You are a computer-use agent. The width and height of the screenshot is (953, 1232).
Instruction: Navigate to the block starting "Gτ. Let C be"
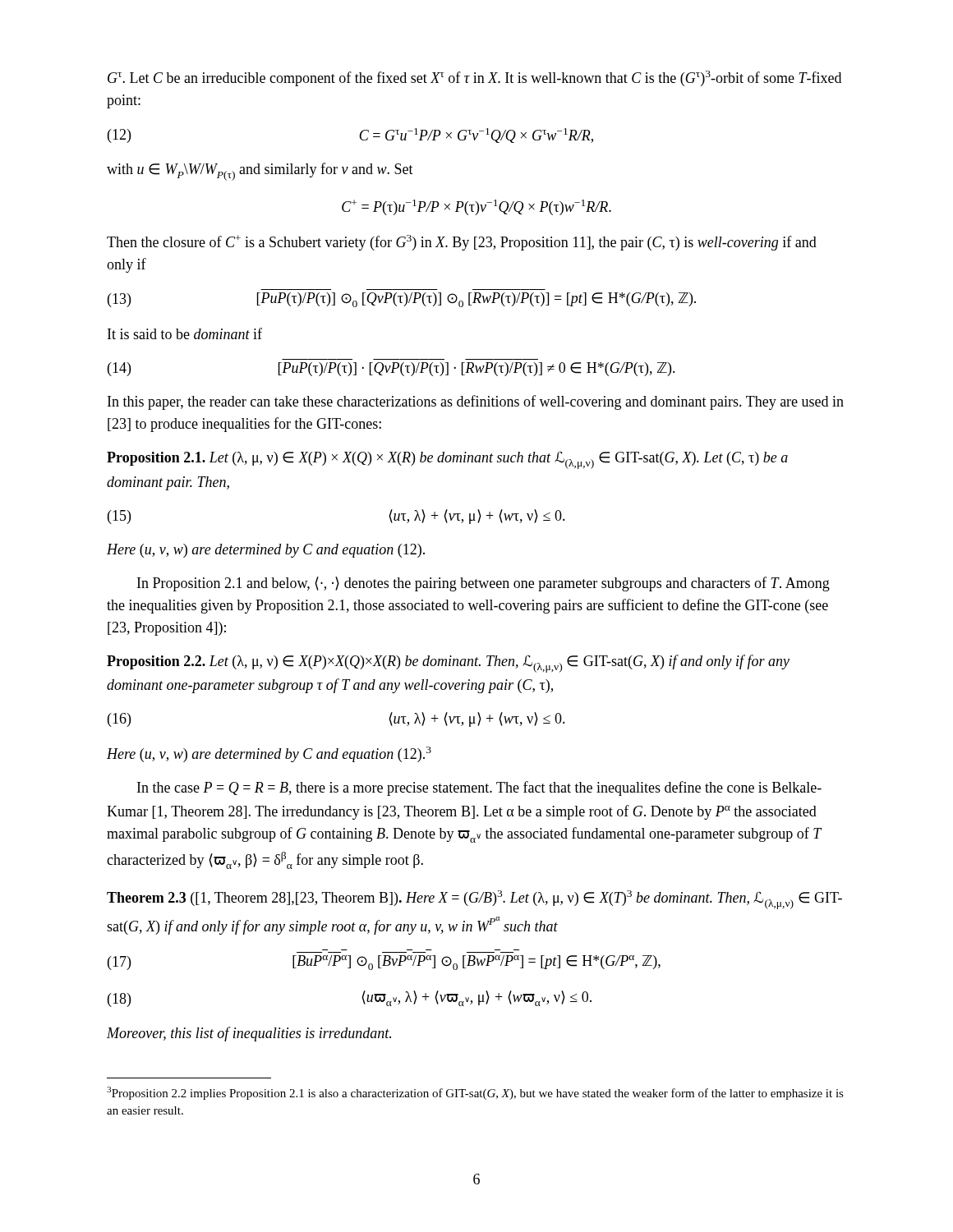474,88
